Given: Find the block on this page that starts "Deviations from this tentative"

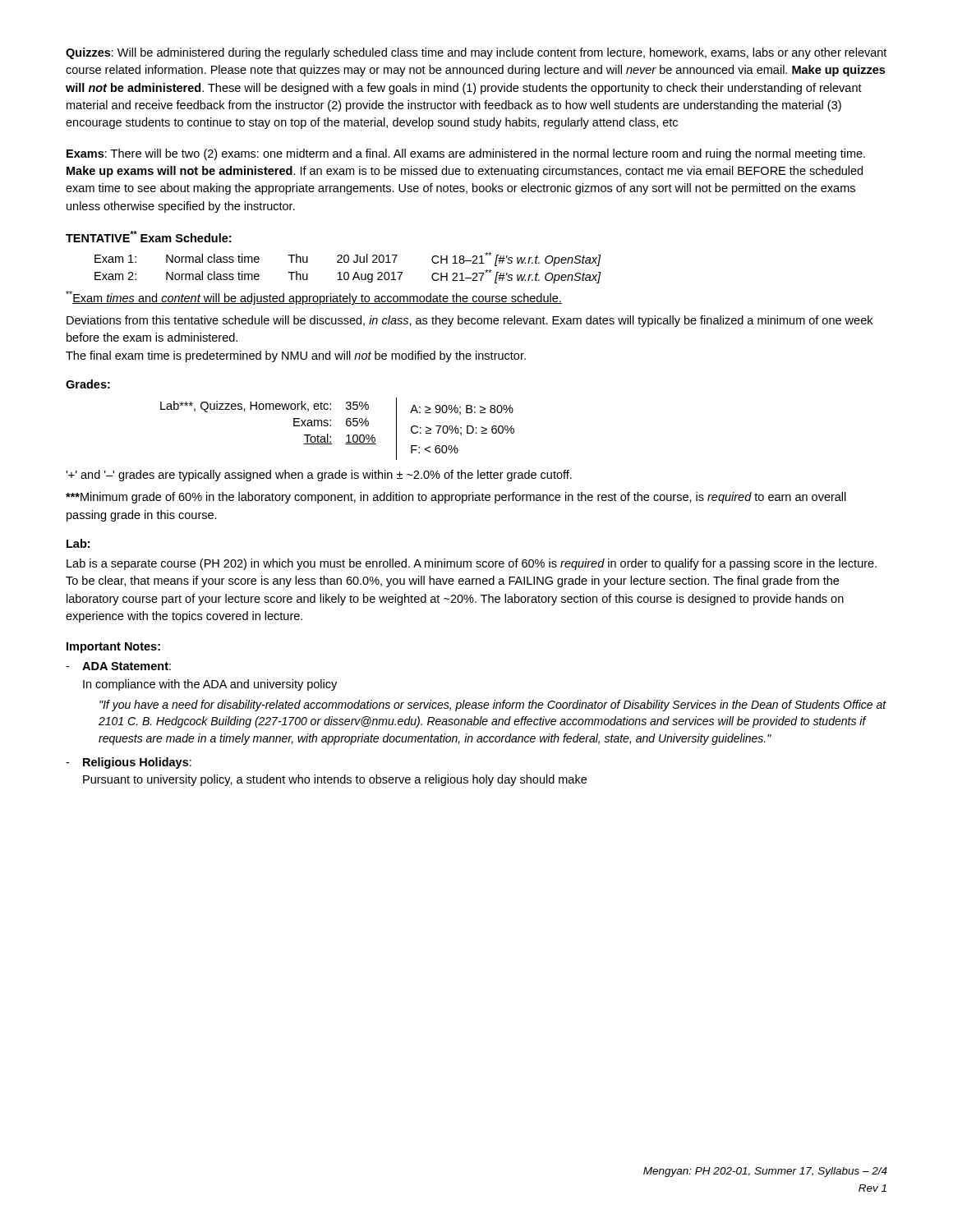Looking at the screenshot, I should pos(470,321).
